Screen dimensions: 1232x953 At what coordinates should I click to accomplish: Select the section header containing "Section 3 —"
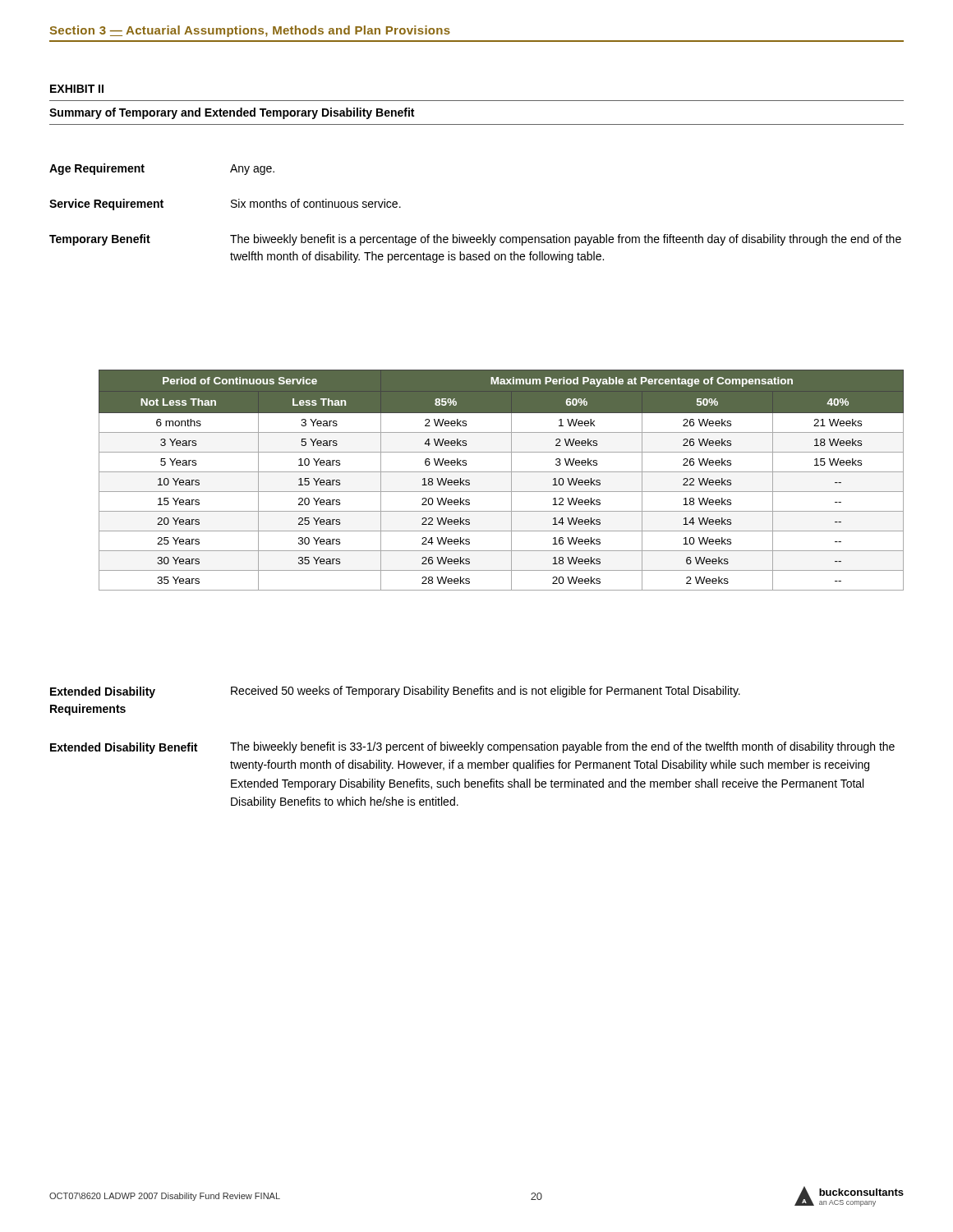point(250,30)
